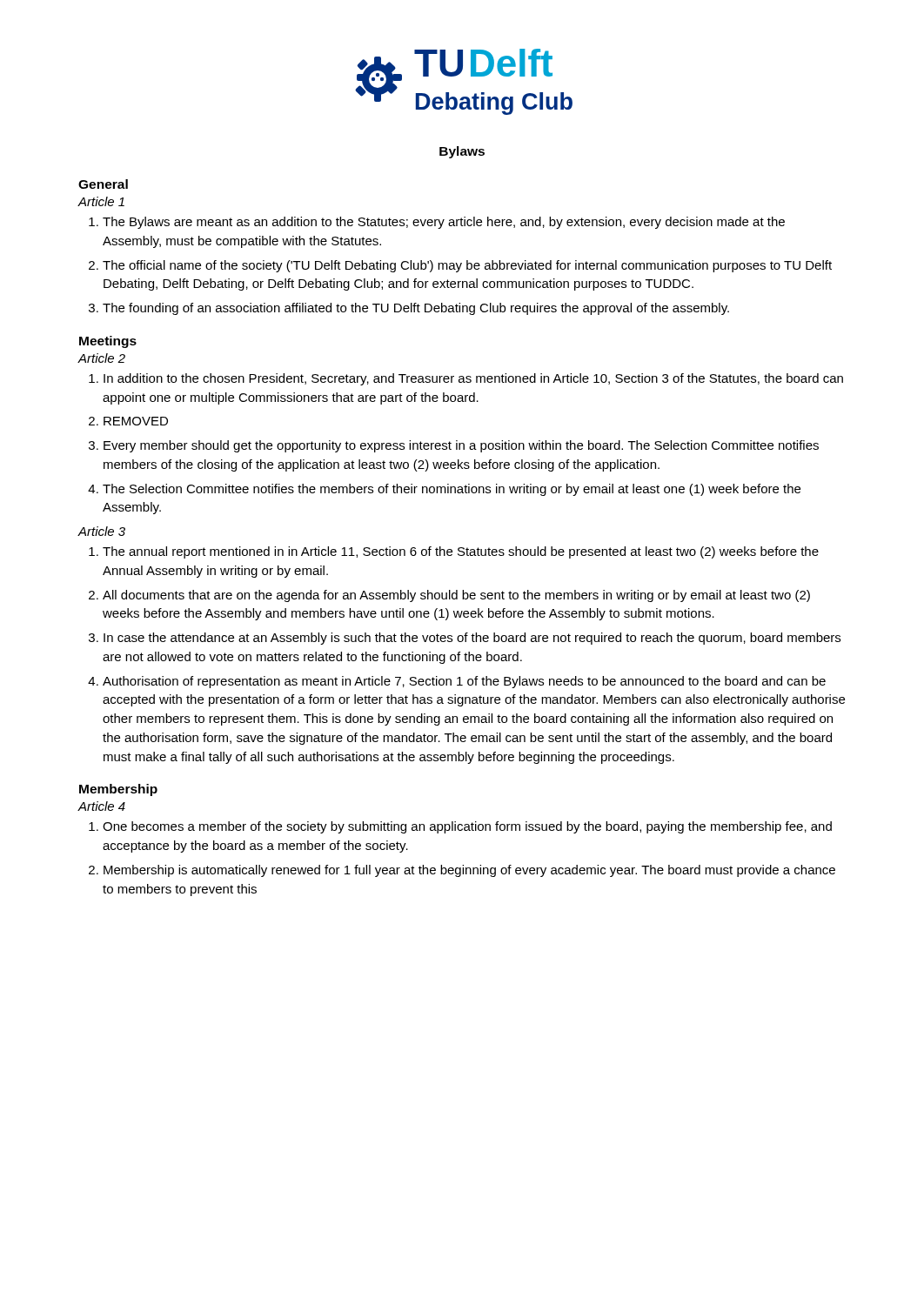Point to the block beginning "All documents that"
This screenshot has width=924, height=1305.
click(457, 604)
